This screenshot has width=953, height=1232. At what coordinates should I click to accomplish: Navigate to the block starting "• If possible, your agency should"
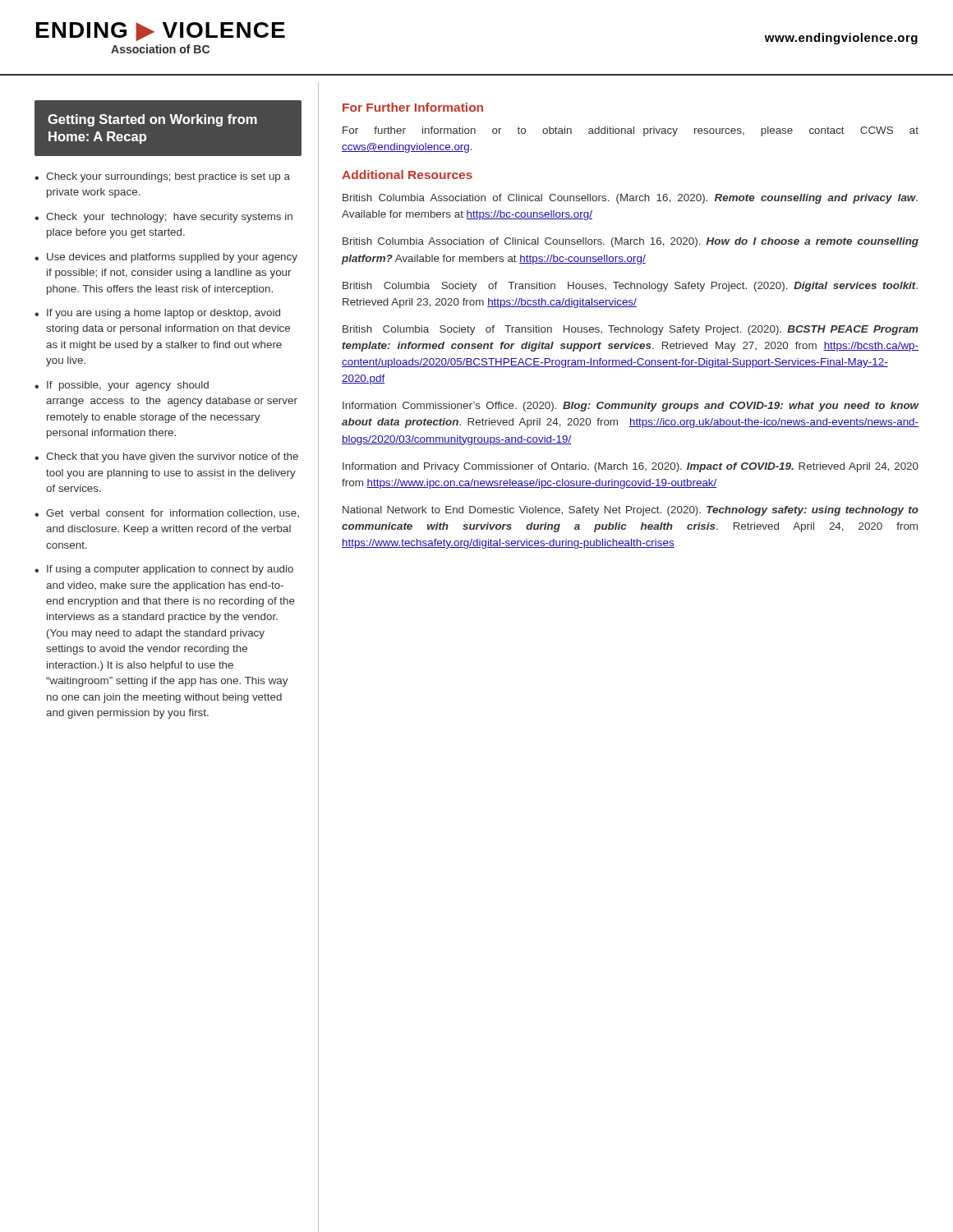166,408
